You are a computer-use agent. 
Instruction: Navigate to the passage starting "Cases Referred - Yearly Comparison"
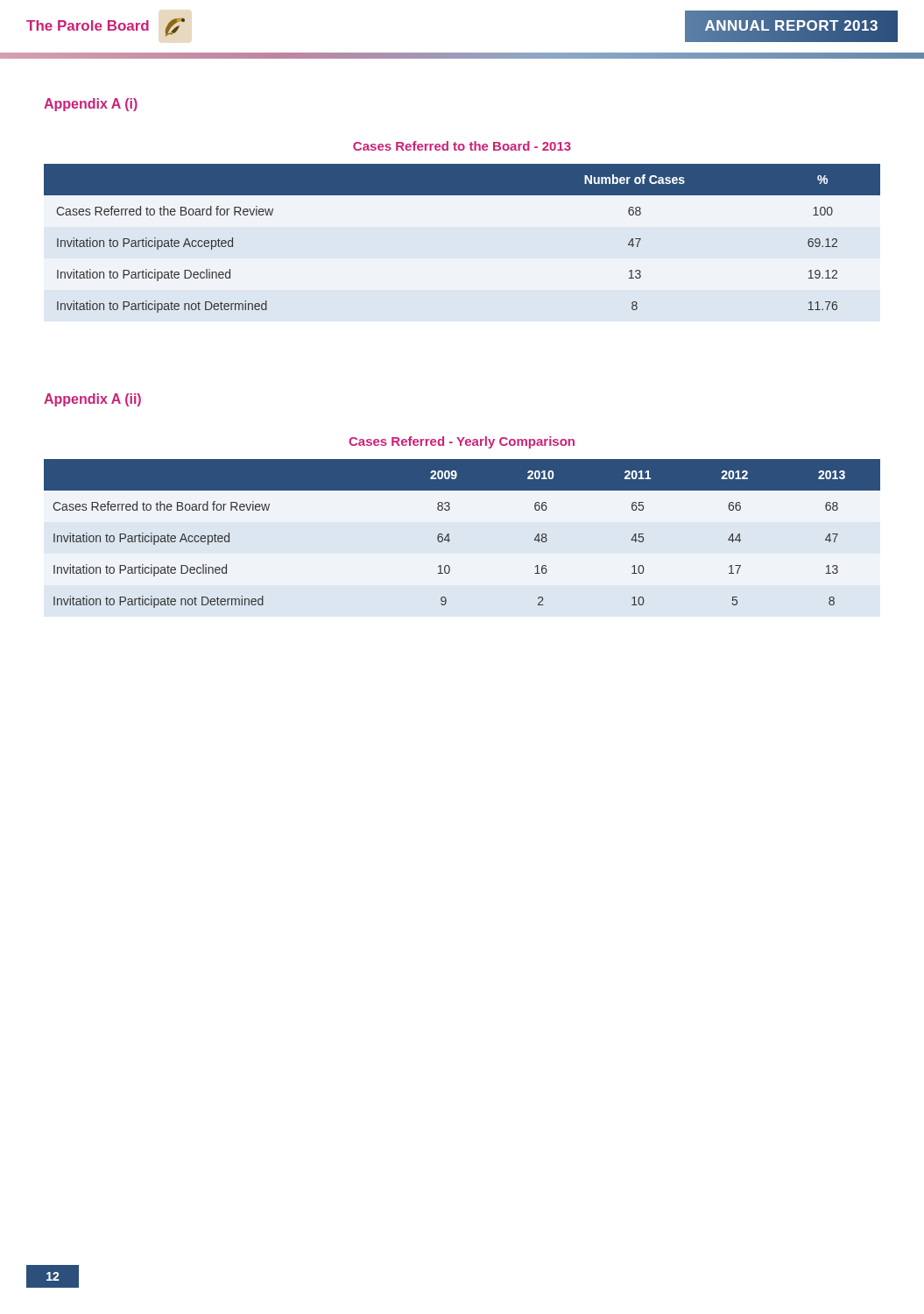coord(462,441)
